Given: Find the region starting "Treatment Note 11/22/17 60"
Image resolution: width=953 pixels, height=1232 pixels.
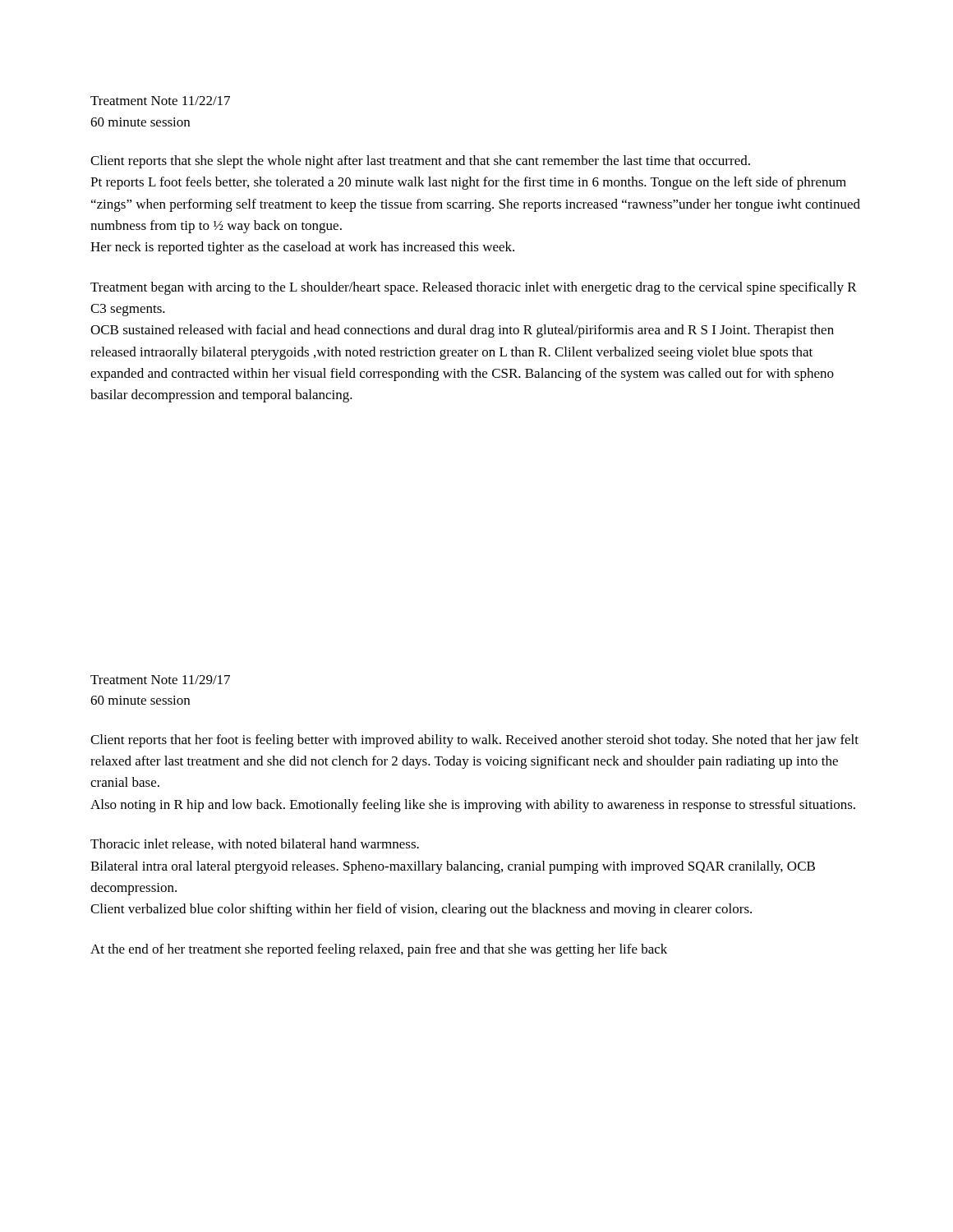Looking at the screenshot, I should tap(160, 101).
